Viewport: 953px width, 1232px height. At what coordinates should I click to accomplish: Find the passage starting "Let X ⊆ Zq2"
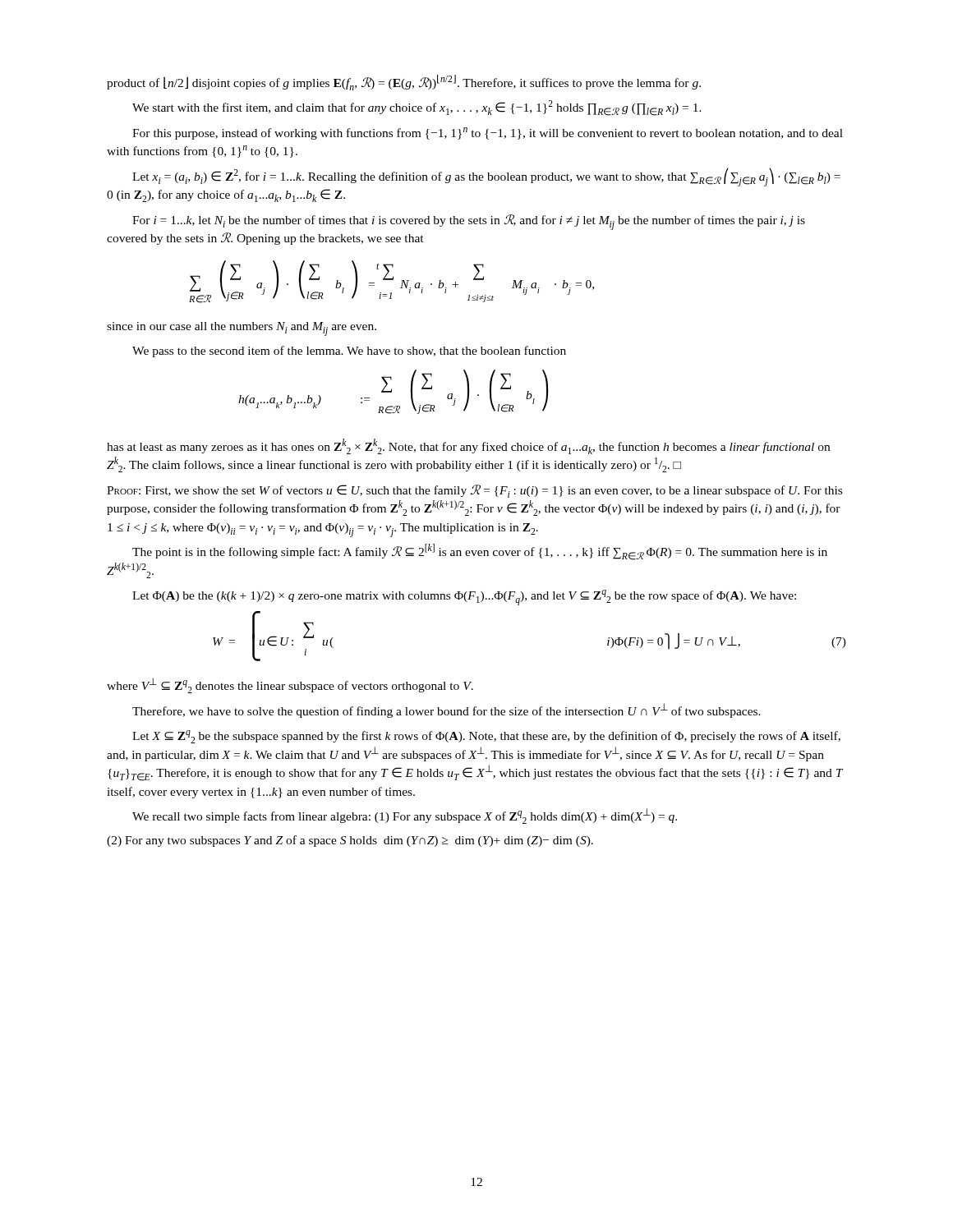pos(475,763)
